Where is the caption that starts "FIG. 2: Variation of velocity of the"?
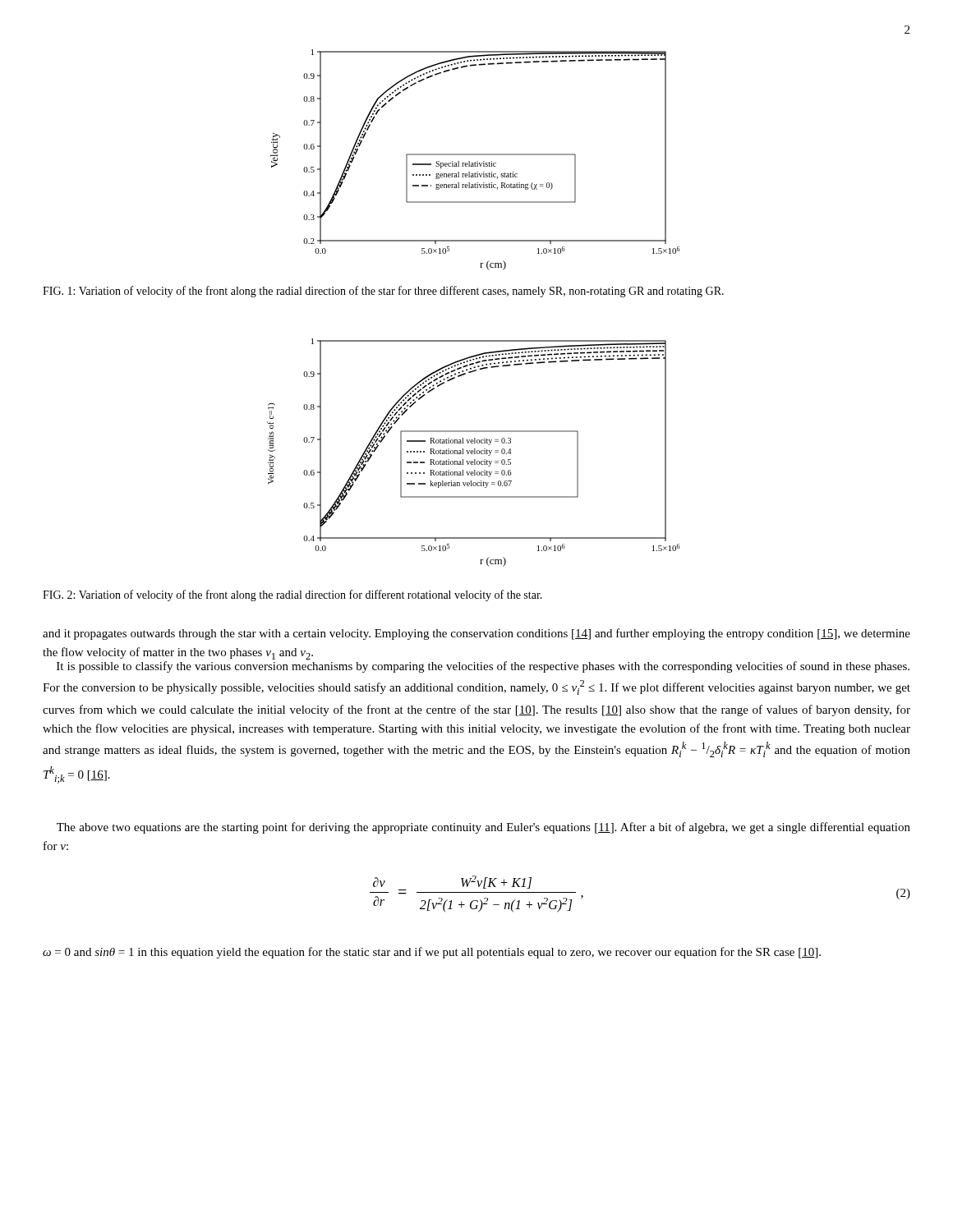 click(x=293, y=595)
